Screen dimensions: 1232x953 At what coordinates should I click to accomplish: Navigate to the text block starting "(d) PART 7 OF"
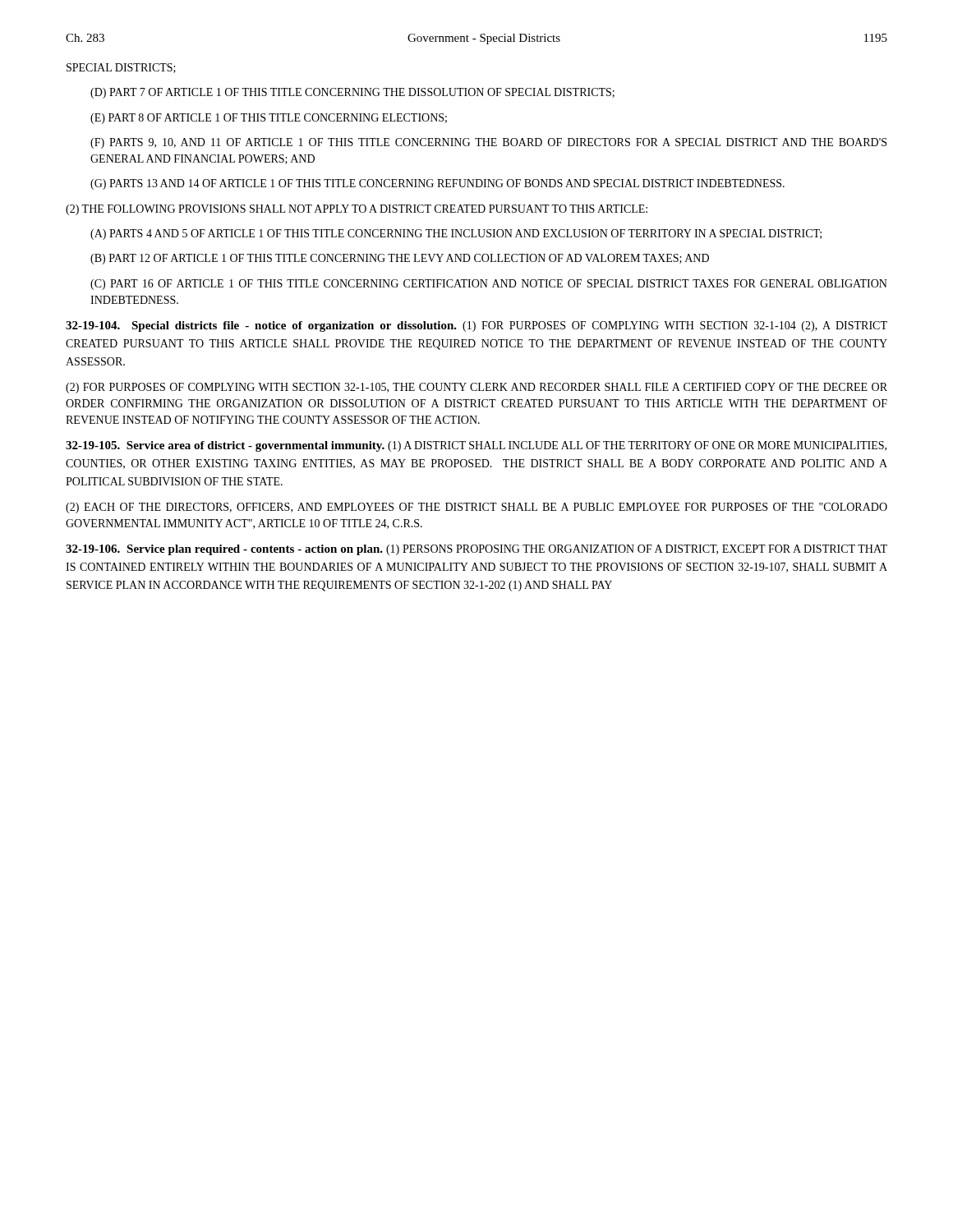pos(489,93)
